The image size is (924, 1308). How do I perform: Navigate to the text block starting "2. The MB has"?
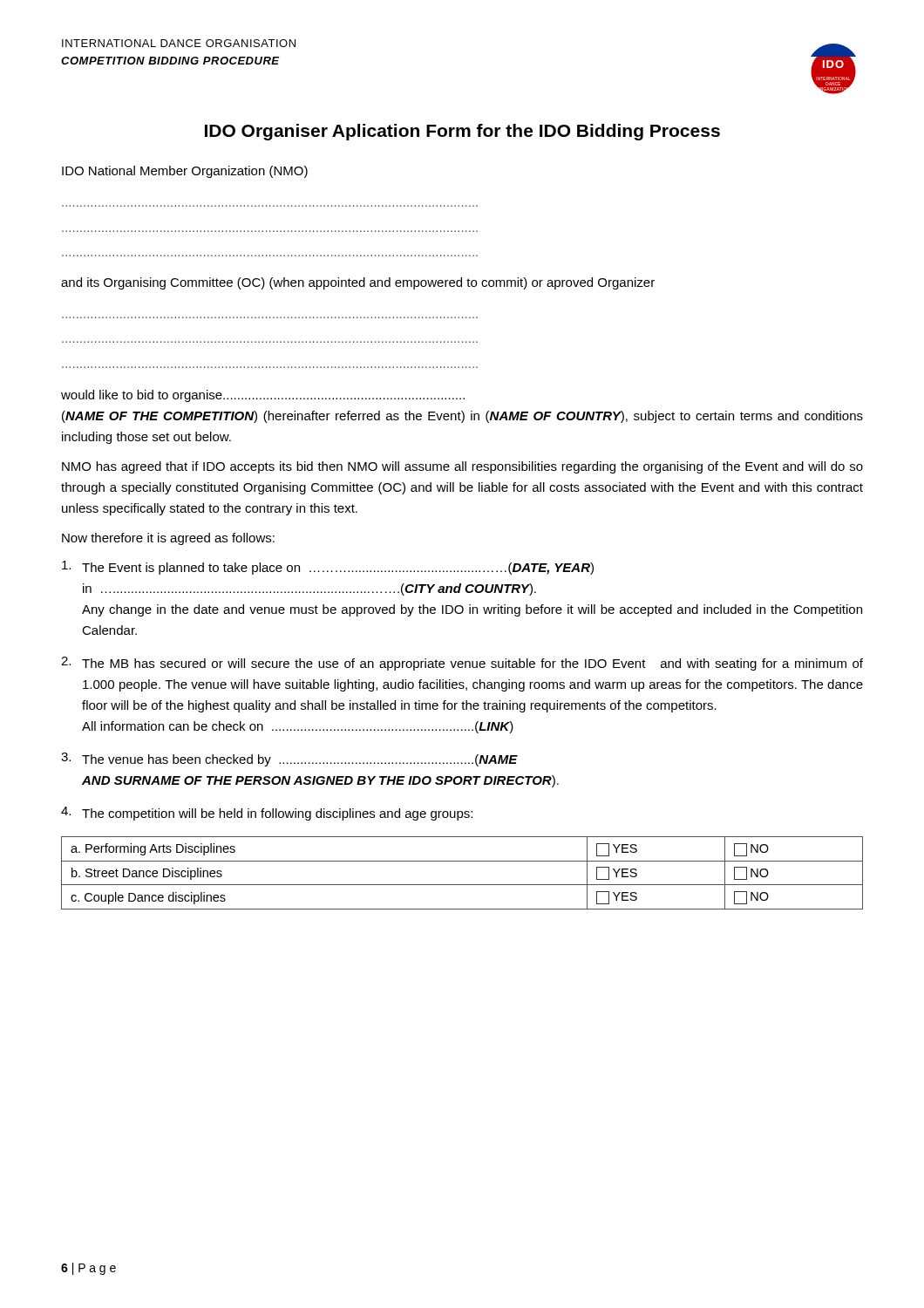coord(462,695)
